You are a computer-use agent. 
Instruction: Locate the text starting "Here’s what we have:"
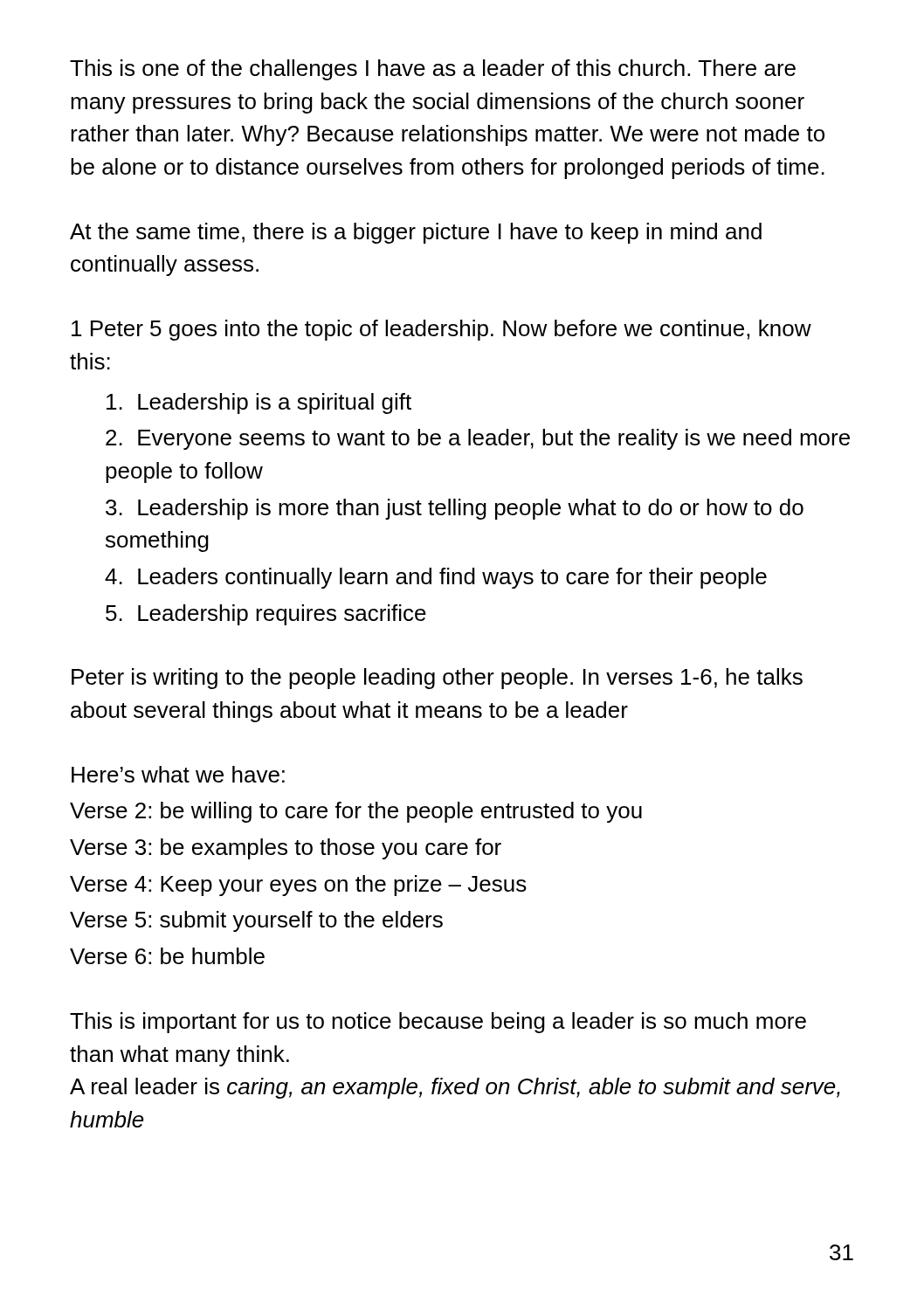tap(462, 866)
